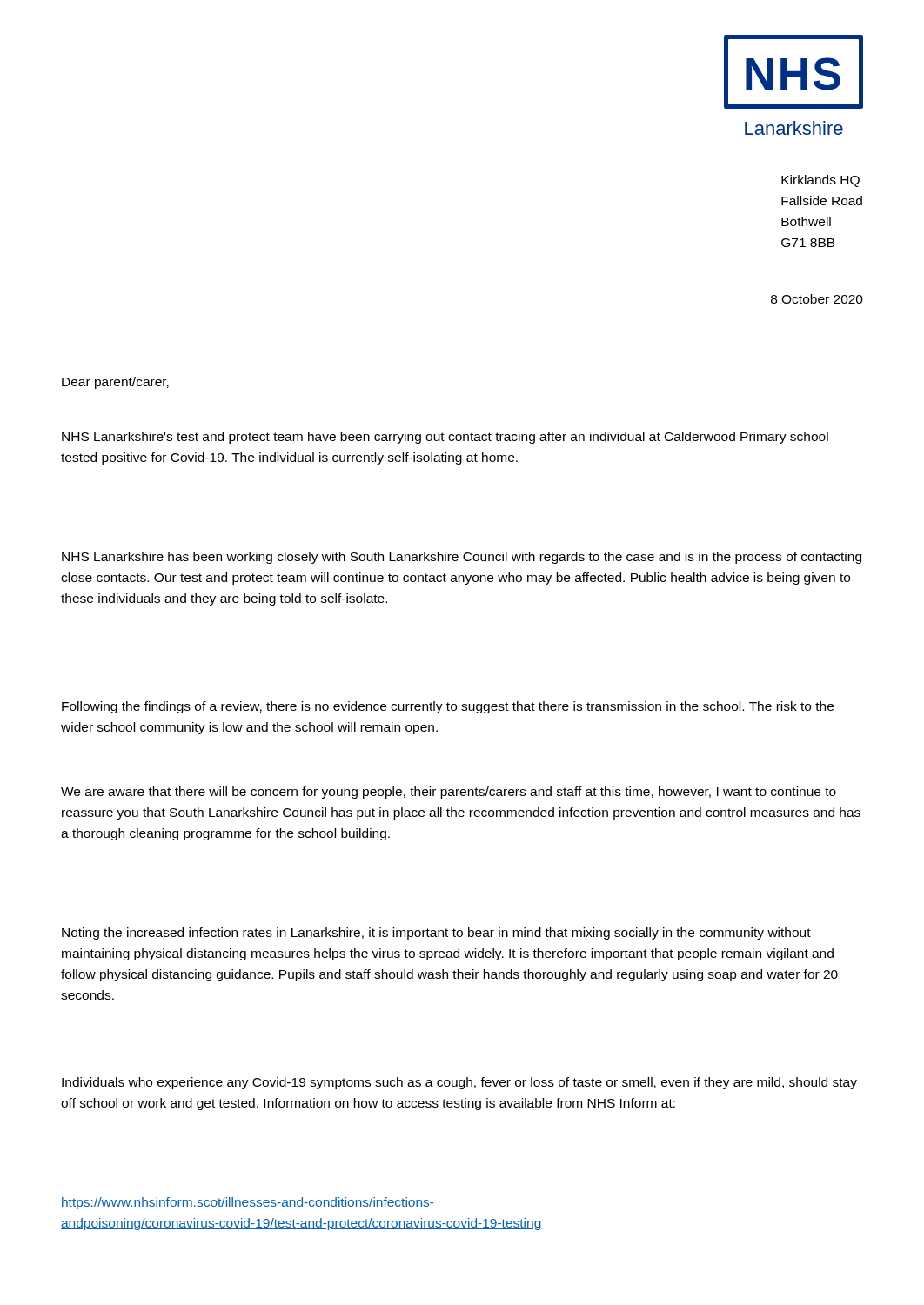Point to the region starting "NHS Lanarkshire has been working closely"

tap(462, 577)
